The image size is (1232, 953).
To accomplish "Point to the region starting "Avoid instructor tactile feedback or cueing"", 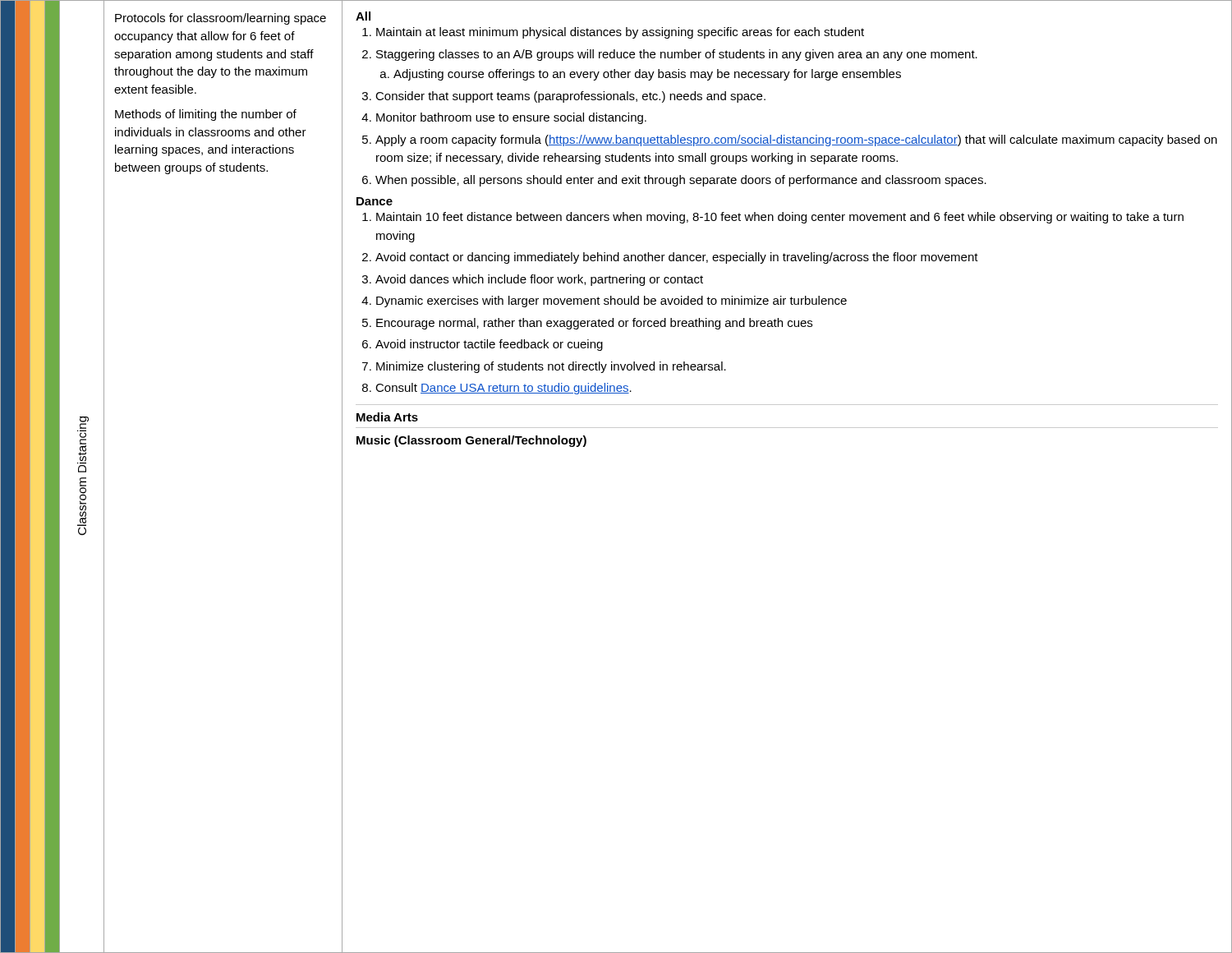I will coord(489,344).
